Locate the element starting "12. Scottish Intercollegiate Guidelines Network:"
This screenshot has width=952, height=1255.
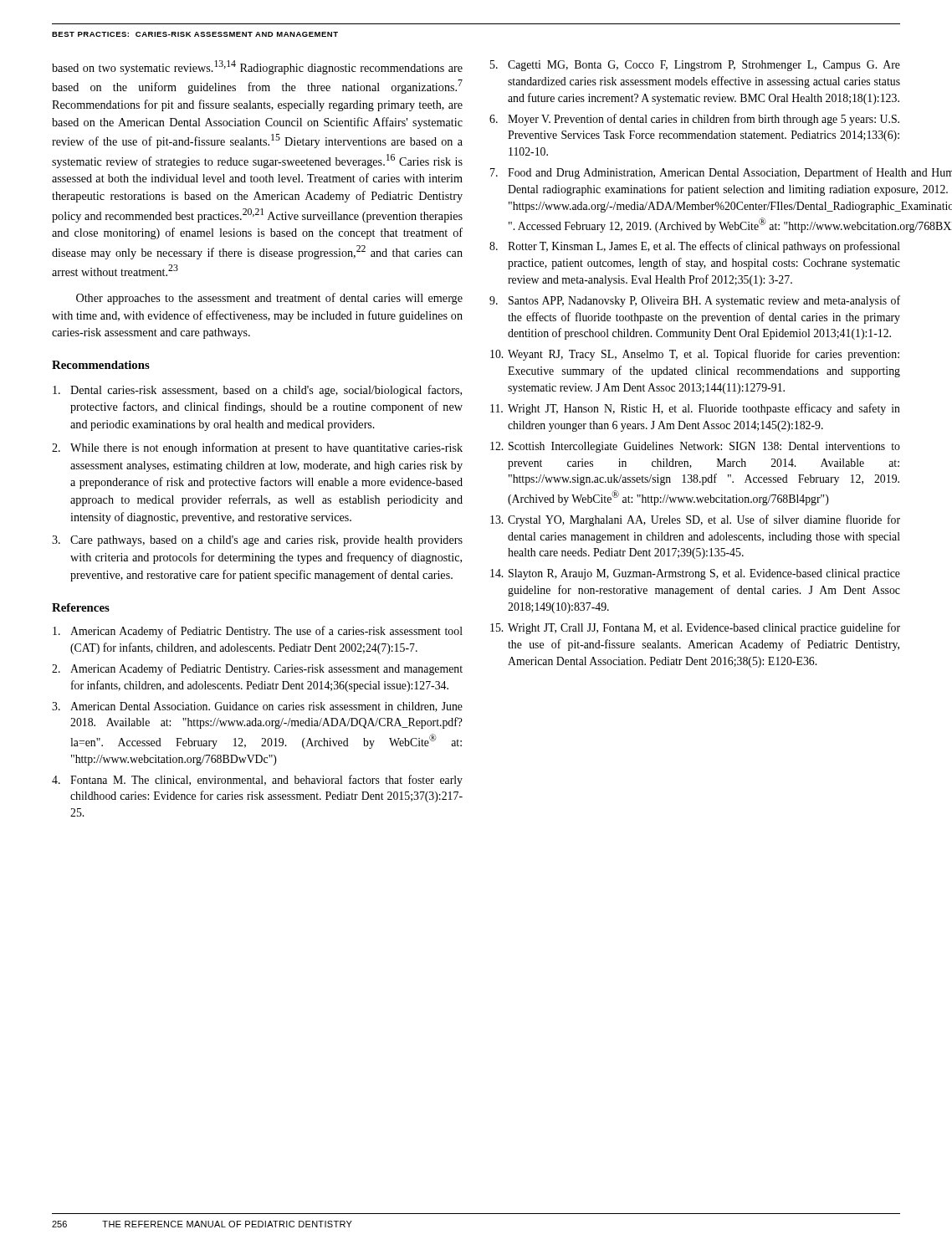coord(695,473)
